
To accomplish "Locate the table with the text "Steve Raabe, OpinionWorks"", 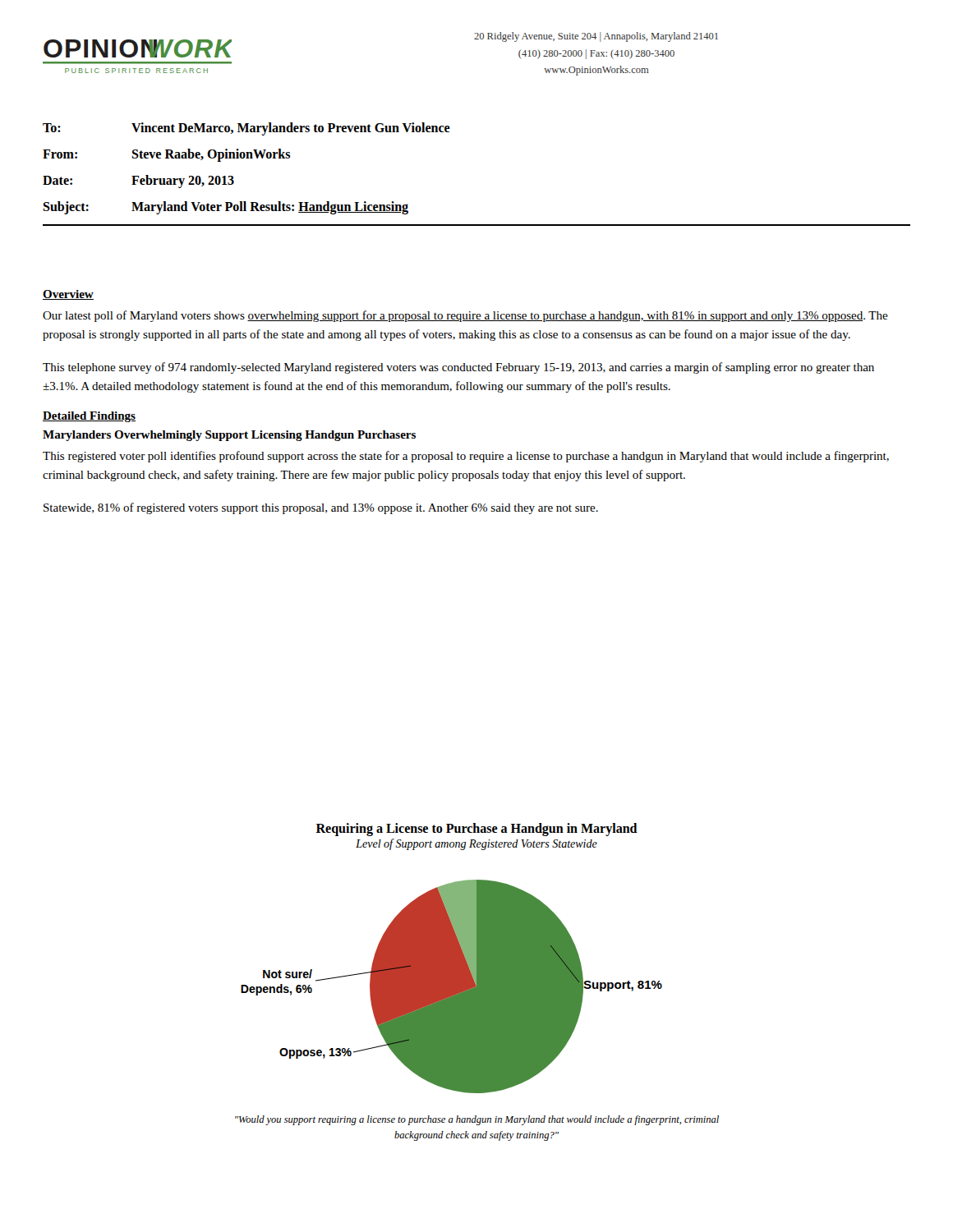I will (x=476, y=170).
